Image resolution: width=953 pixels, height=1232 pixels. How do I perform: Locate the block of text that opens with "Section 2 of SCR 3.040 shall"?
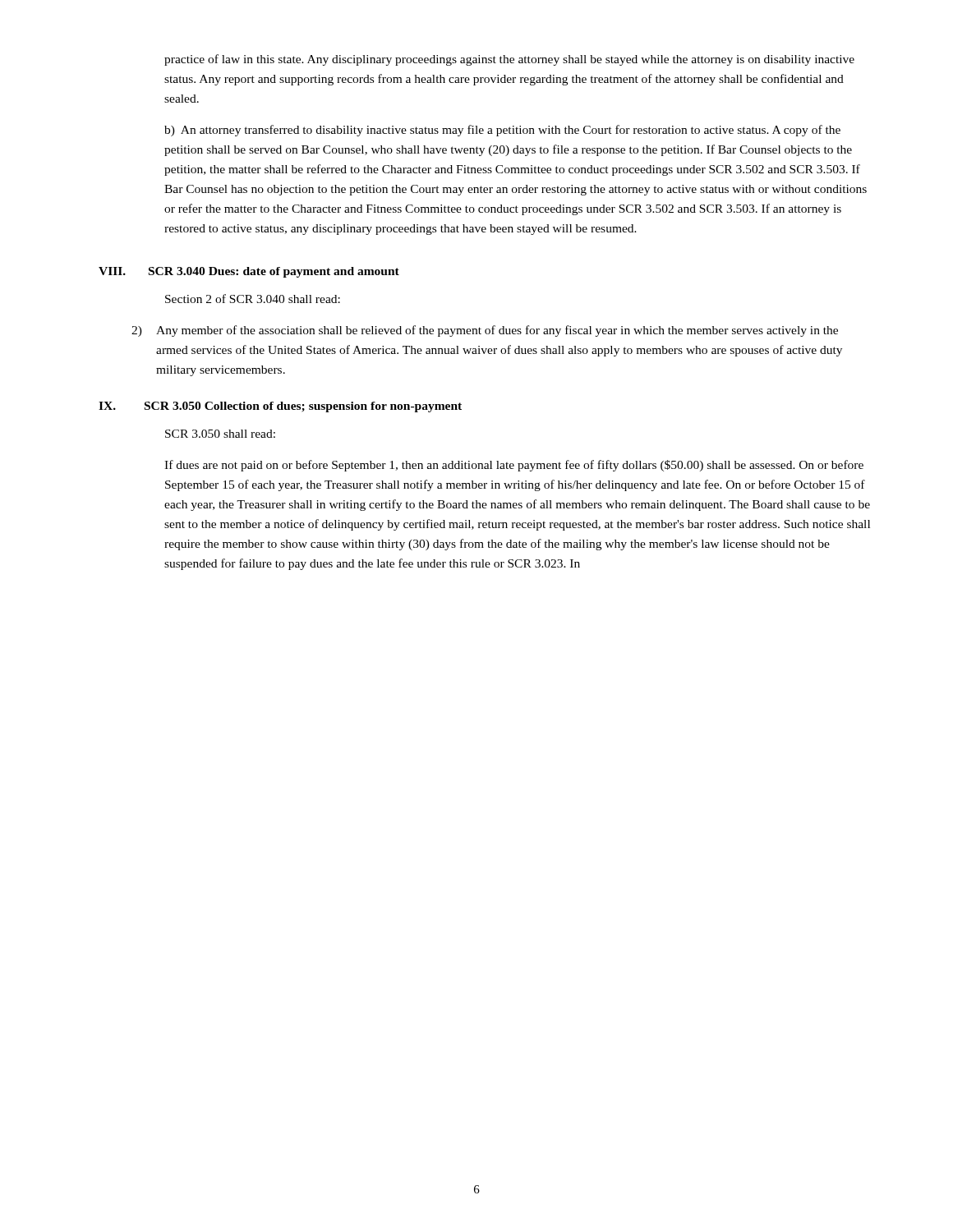(x=253, y=299)
